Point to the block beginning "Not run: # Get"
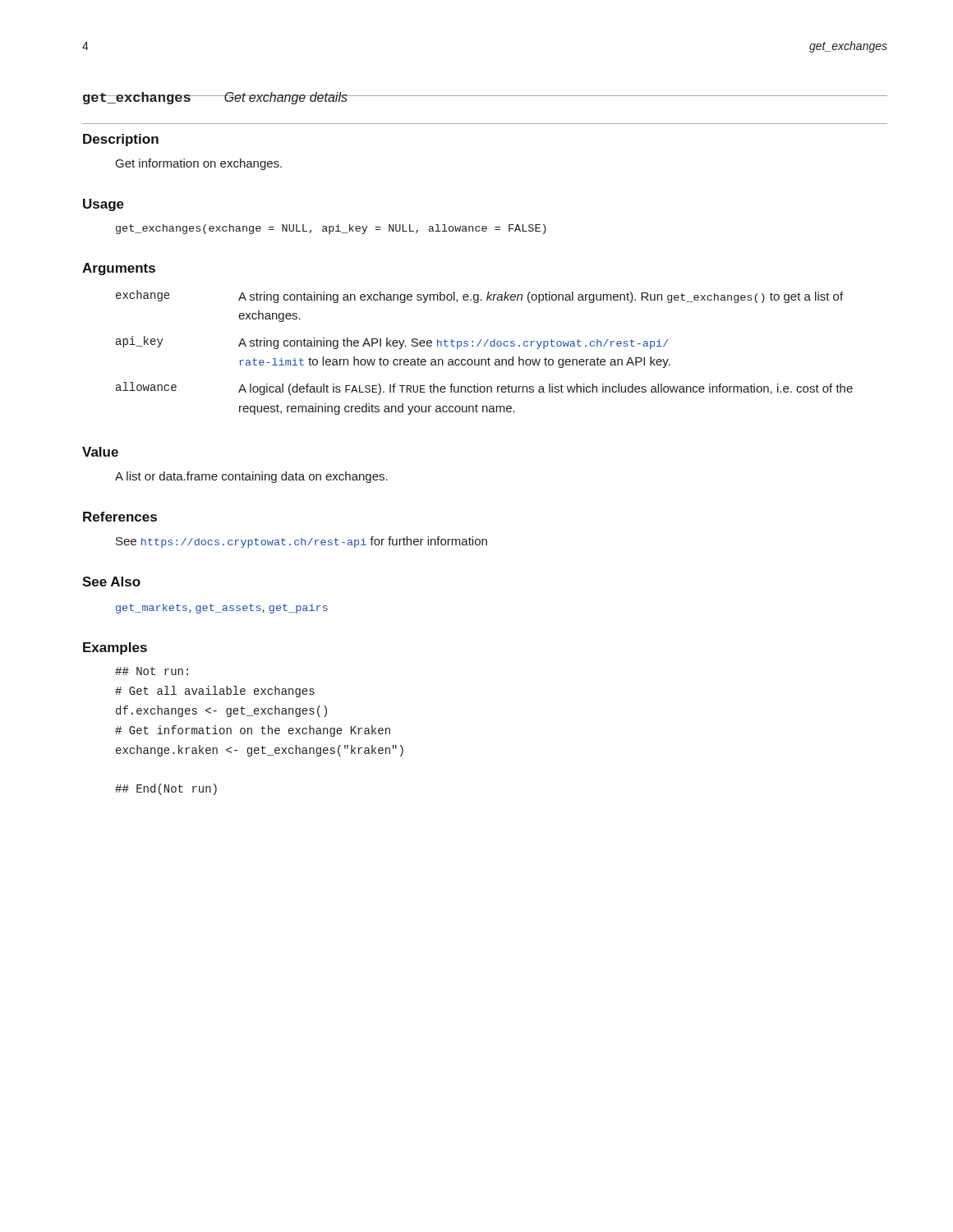This screenshot has width=953, height=1232. 260,731
